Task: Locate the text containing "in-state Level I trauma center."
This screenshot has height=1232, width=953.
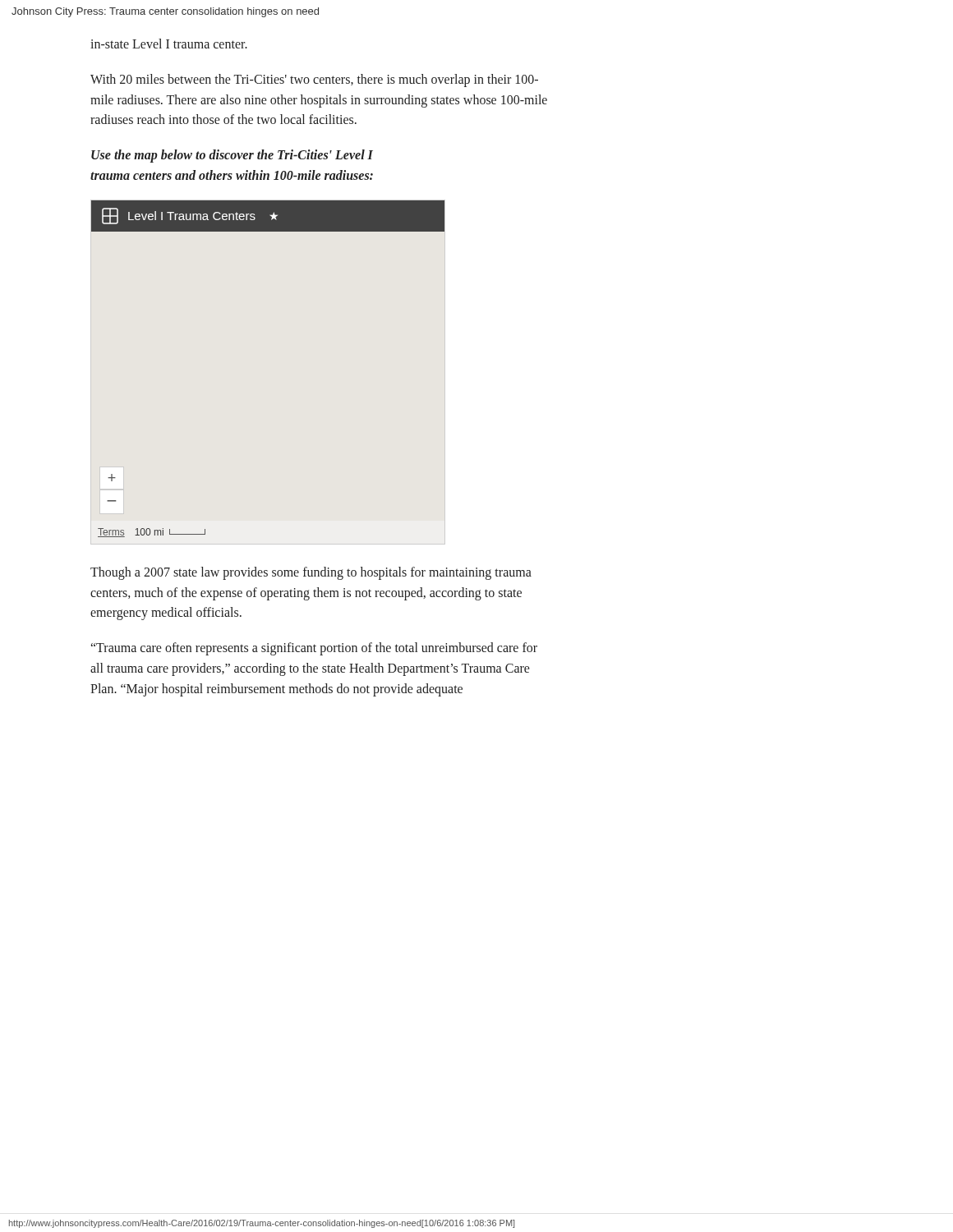Action: click(169, 44)
